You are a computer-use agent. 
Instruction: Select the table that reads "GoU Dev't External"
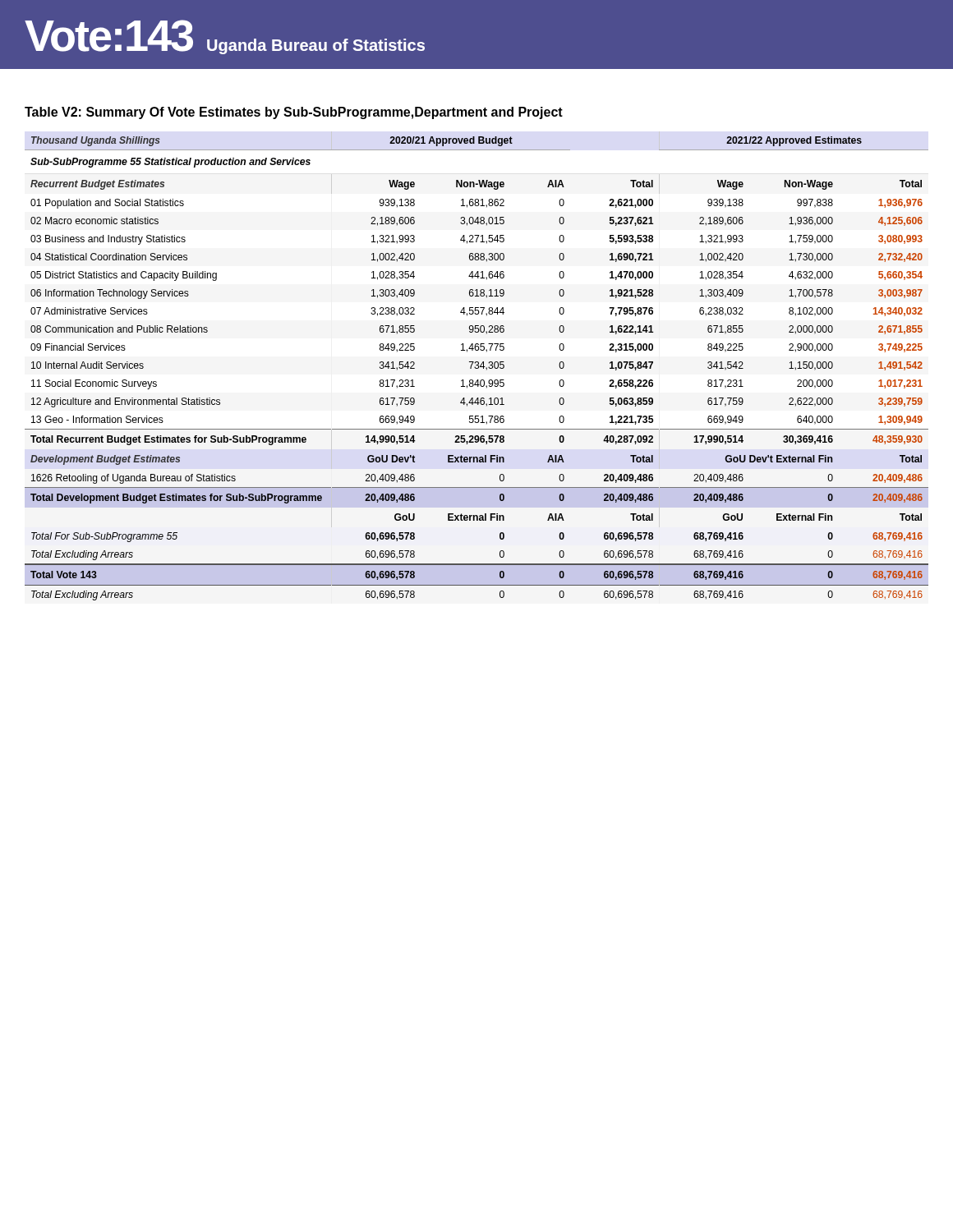point(476,368)
